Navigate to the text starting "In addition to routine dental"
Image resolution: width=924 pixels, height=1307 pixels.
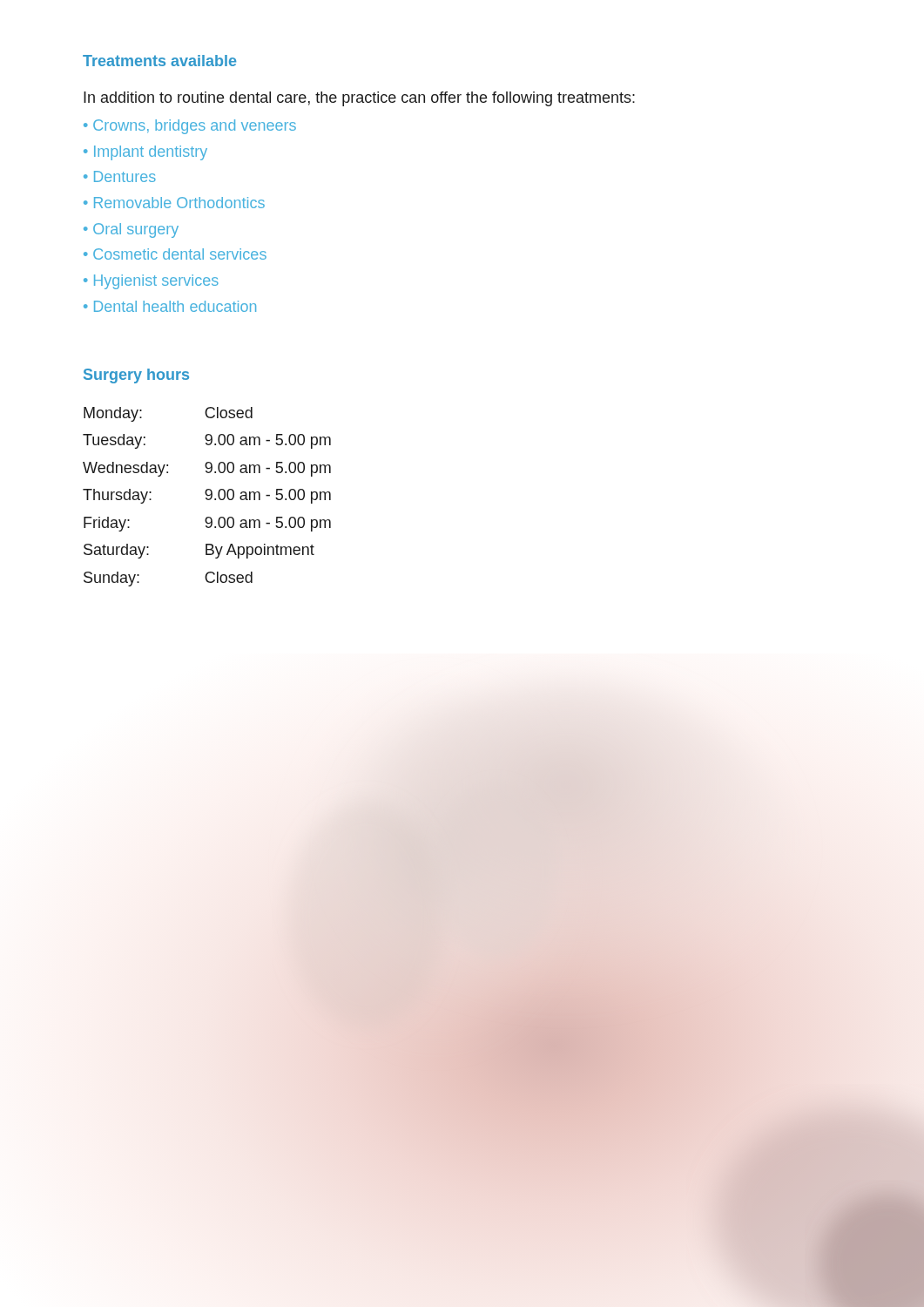(x=359, y=98)
